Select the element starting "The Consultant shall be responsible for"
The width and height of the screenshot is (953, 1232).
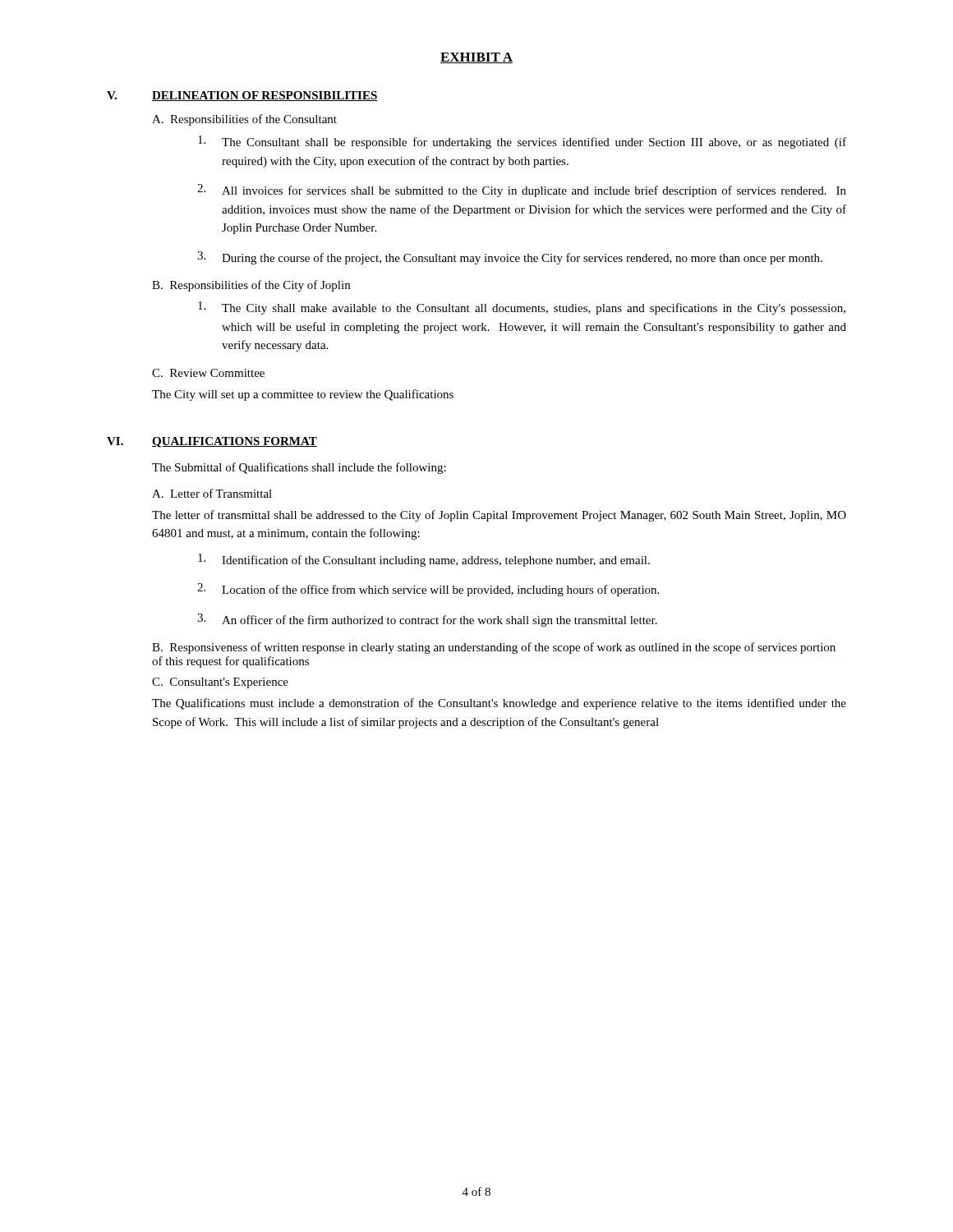522,152
